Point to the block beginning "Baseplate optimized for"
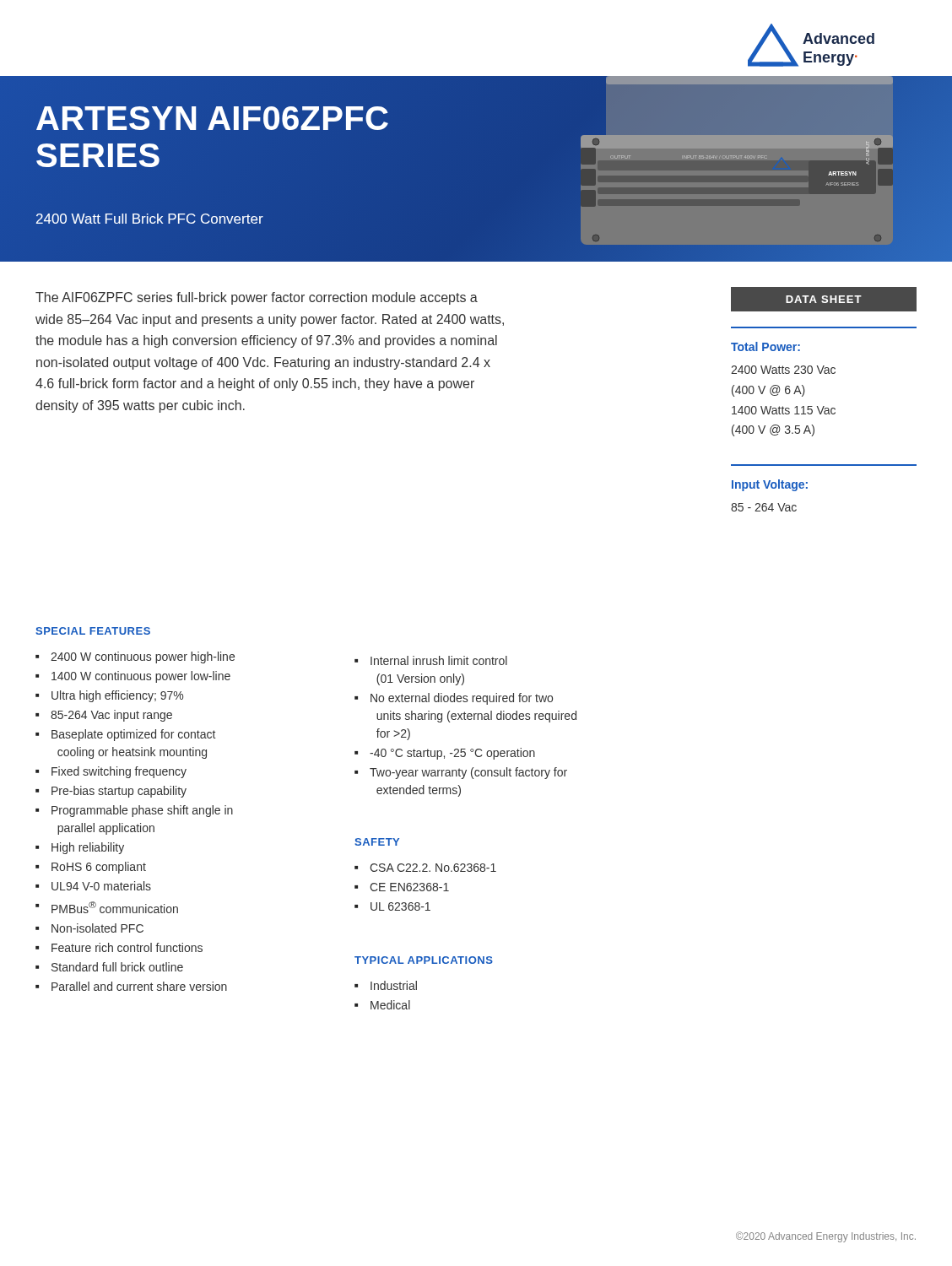The image size is (952, 1266). click(133, 743)
